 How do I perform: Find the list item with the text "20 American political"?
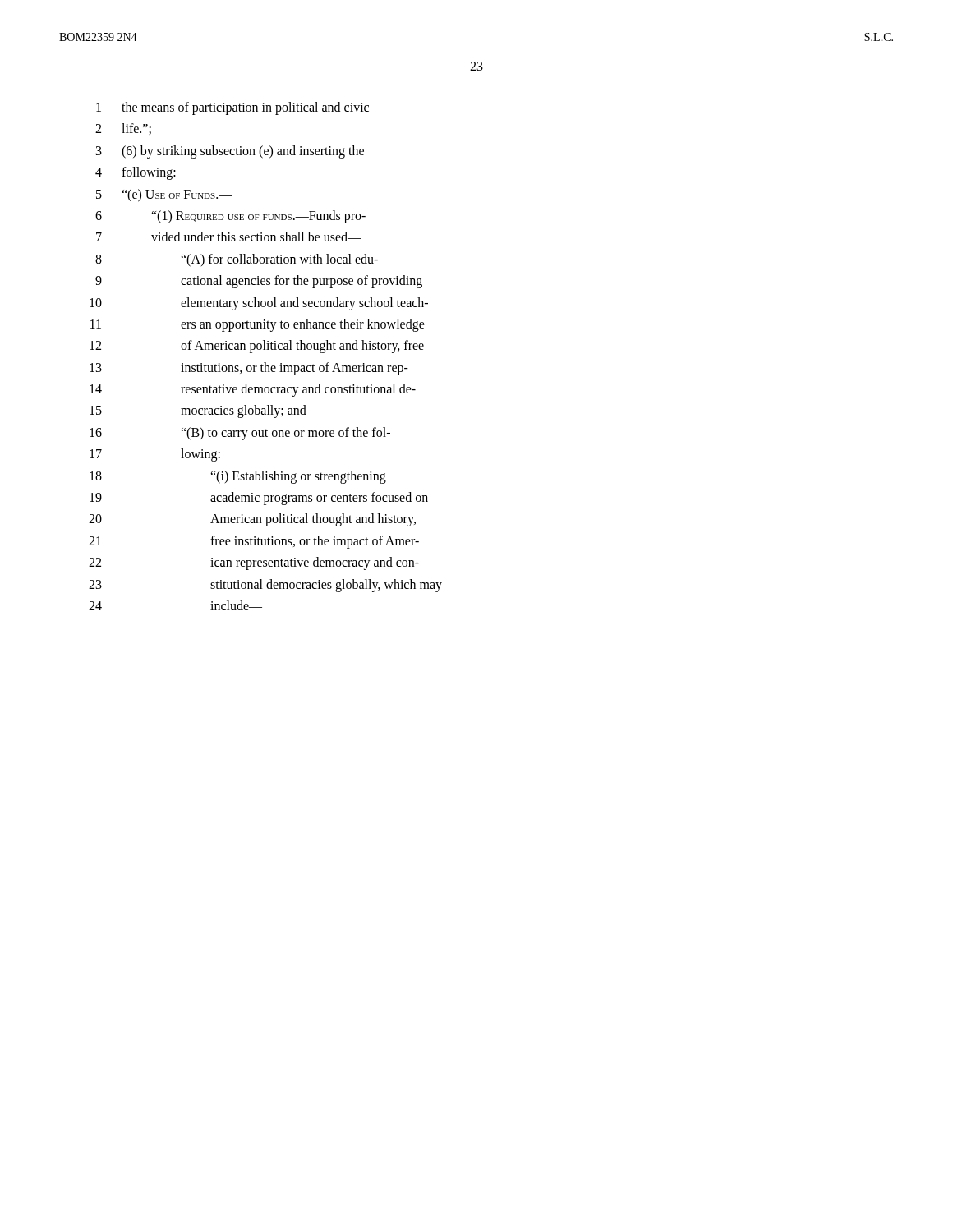[252, 520]
